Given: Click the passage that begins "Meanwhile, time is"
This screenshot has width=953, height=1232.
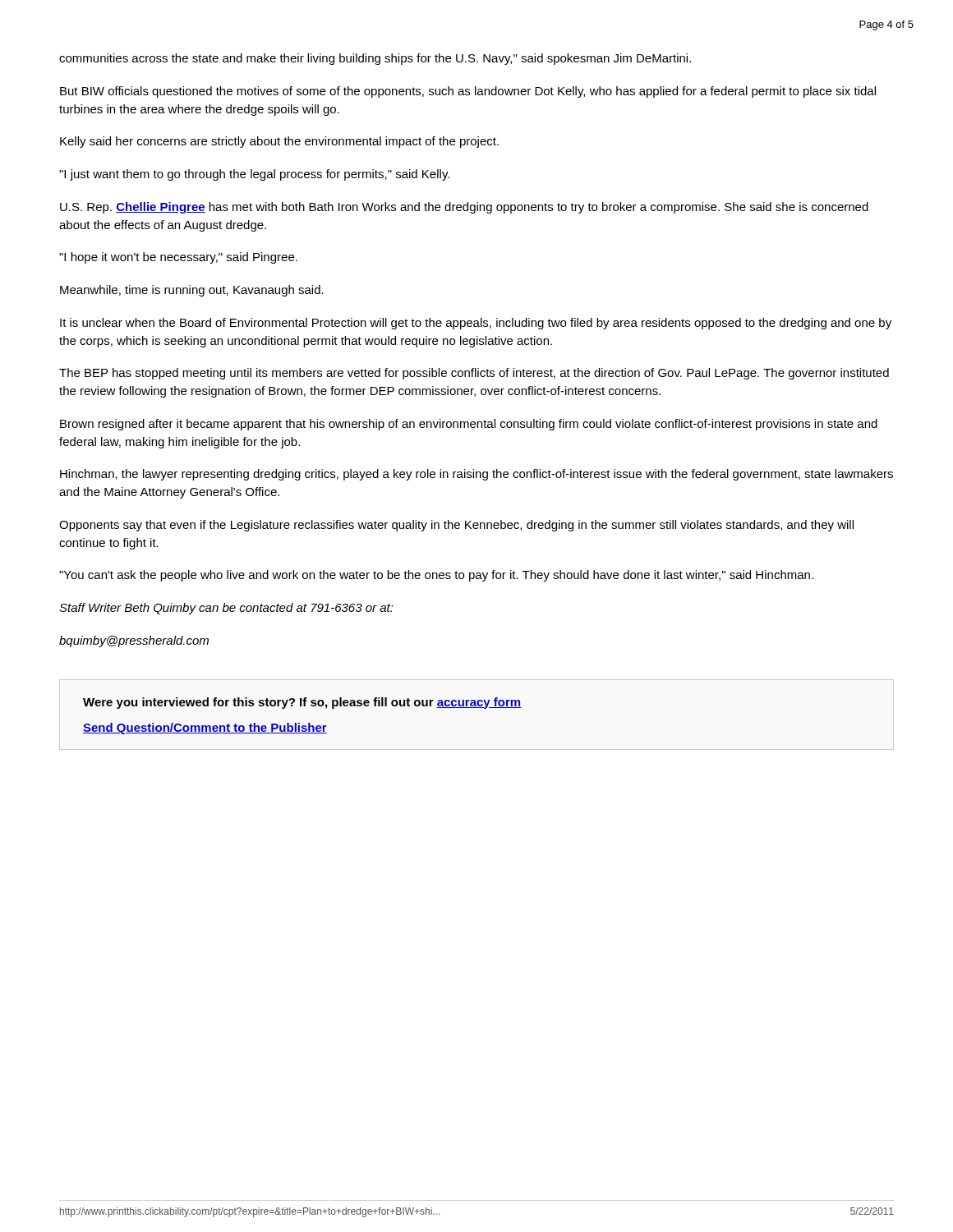Looking at the screenshot, I should tap(192, 290).
